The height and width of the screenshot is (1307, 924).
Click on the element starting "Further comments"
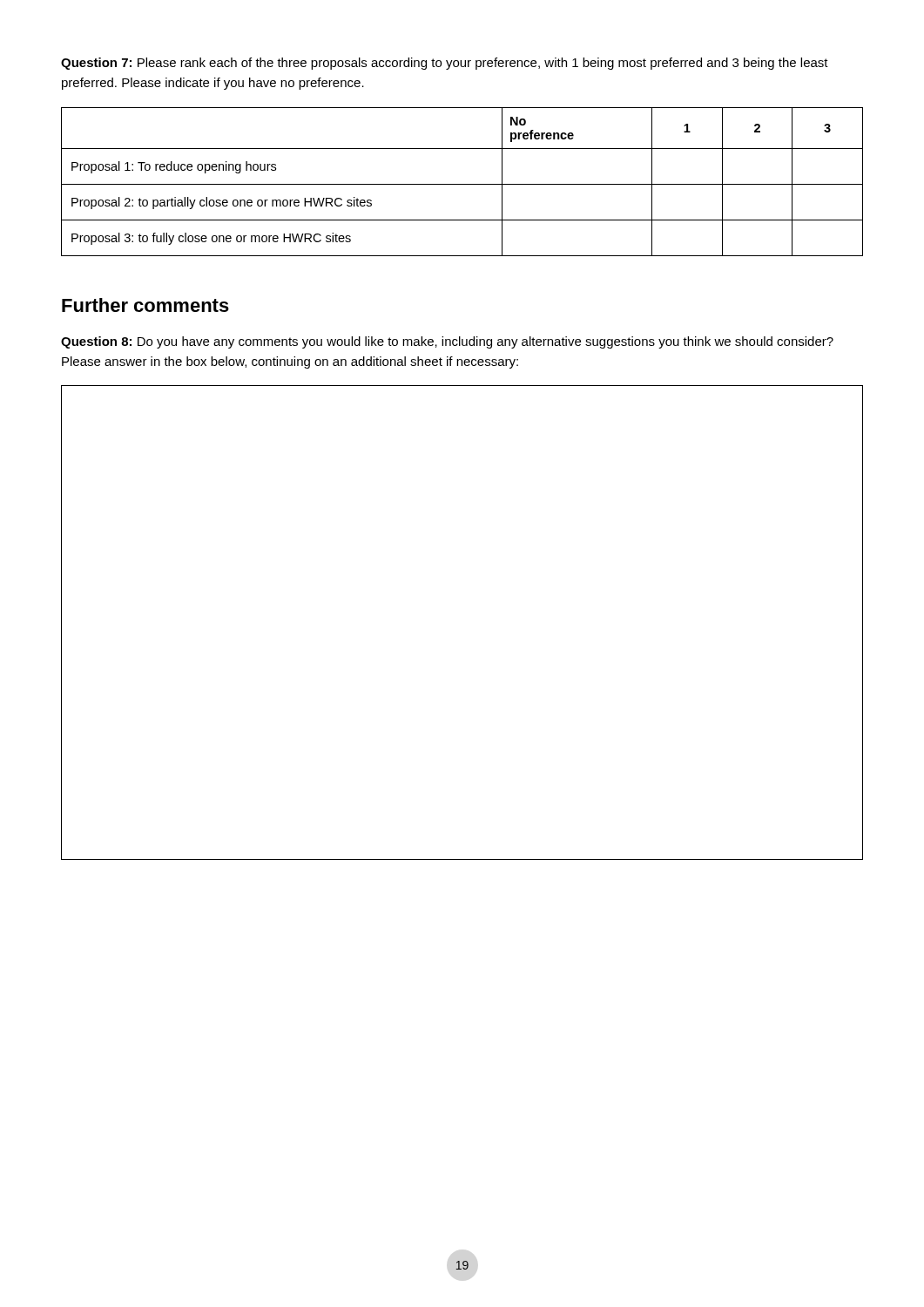[145, 305]
